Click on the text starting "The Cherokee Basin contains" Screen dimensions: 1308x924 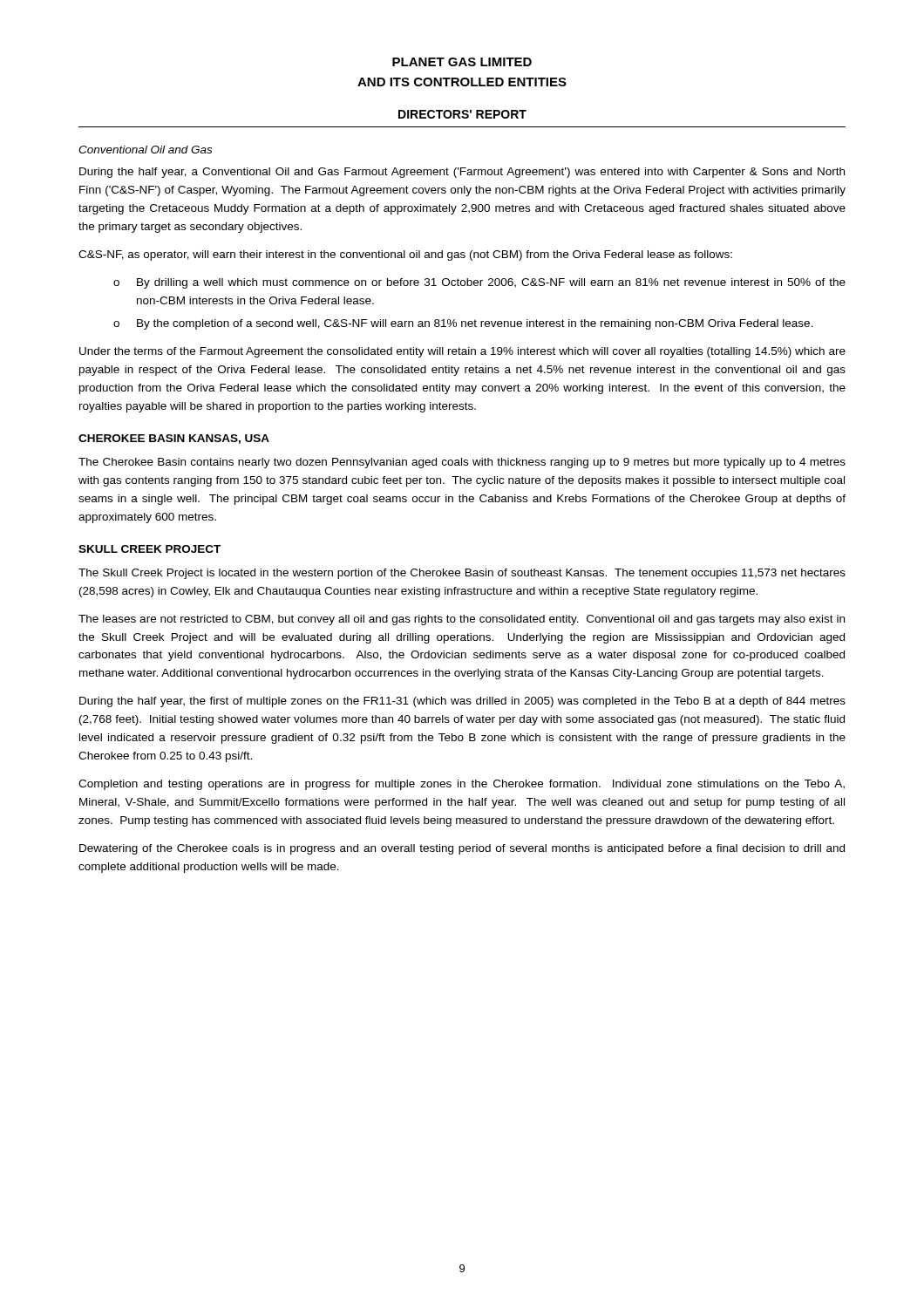coord(462,489)
